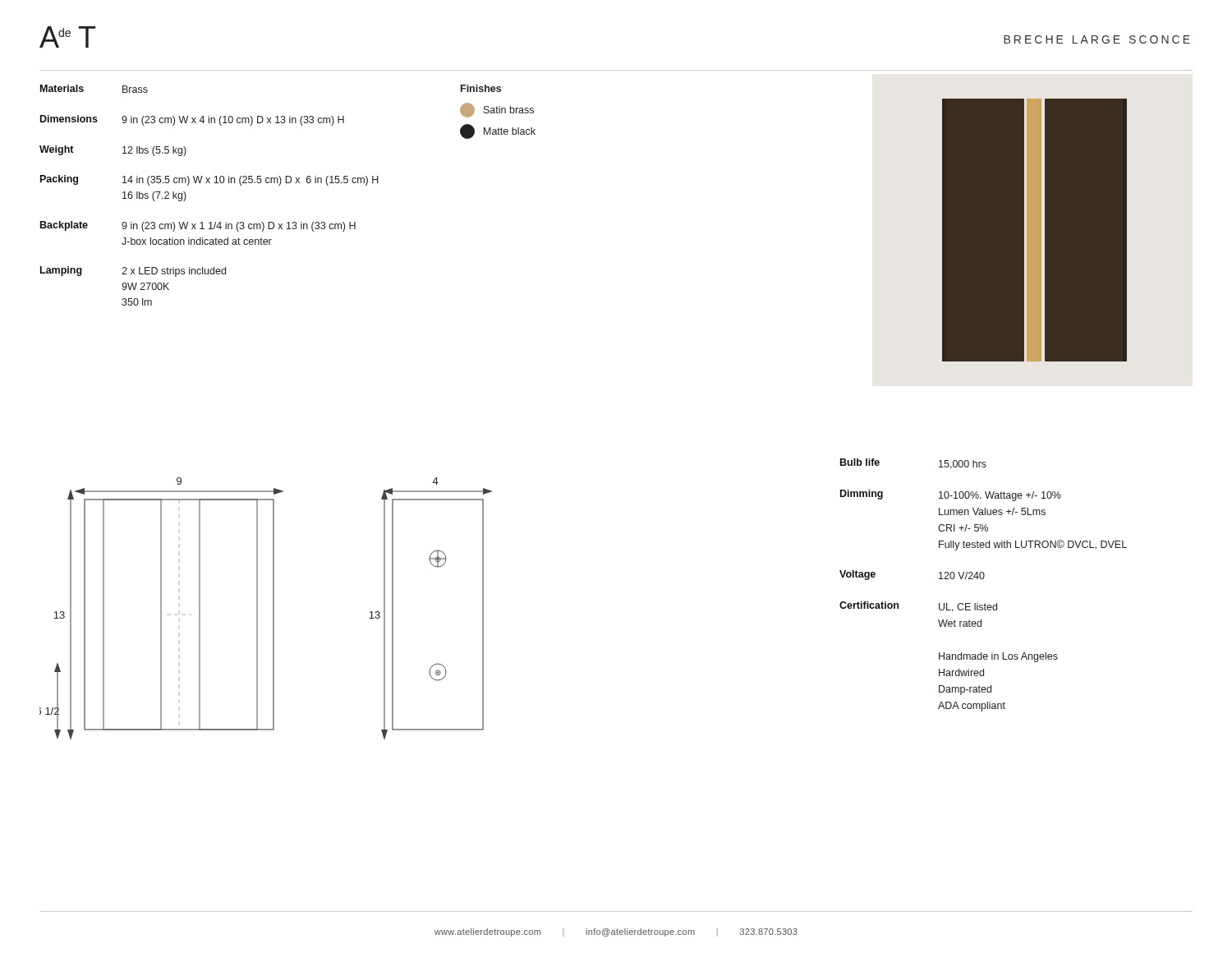Locate the photo
Viewport: 1232px width, 953px height.
point(1032,230)
